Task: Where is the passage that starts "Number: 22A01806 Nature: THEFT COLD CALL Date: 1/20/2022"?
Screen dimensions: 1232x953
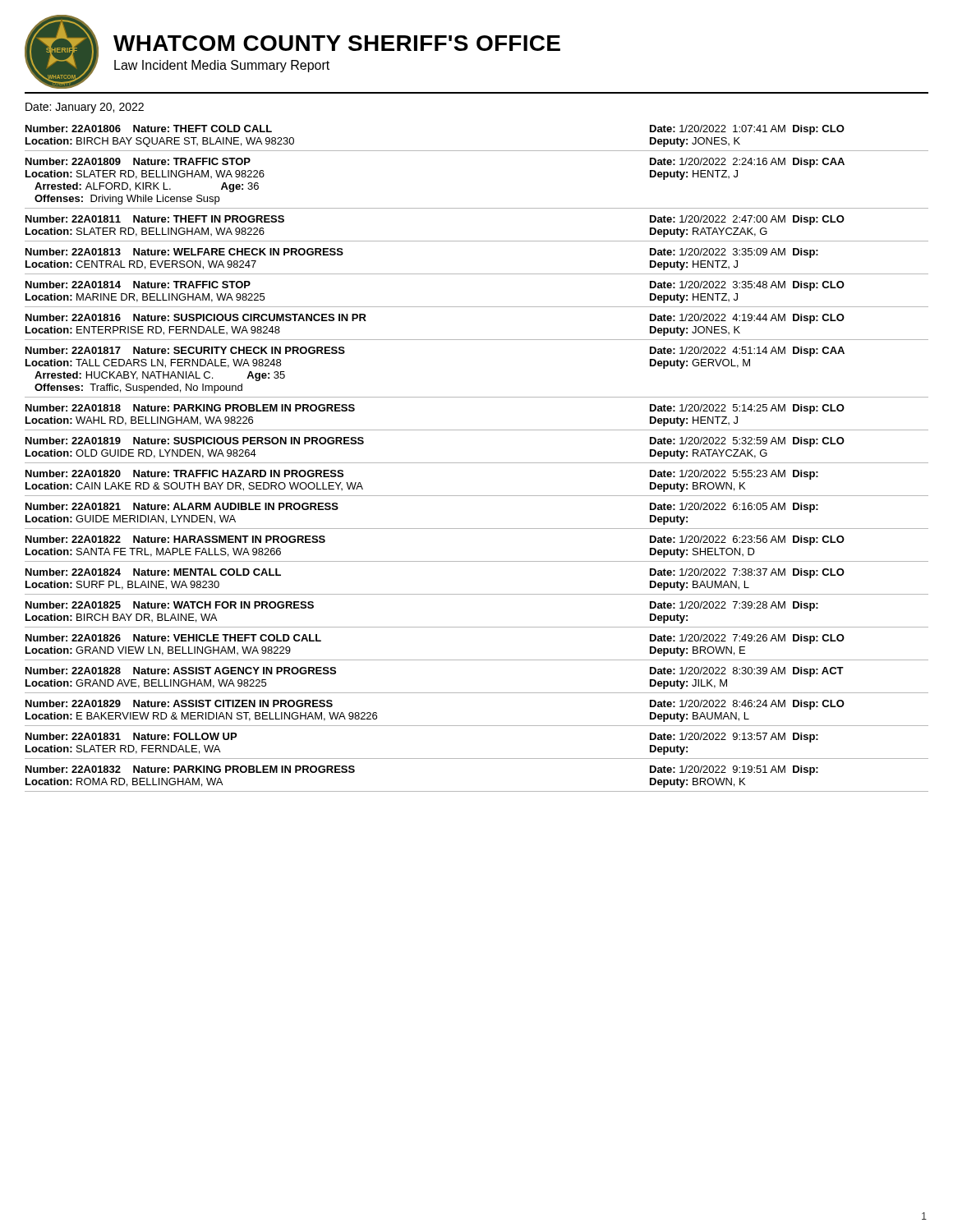Action: (78, 130)
